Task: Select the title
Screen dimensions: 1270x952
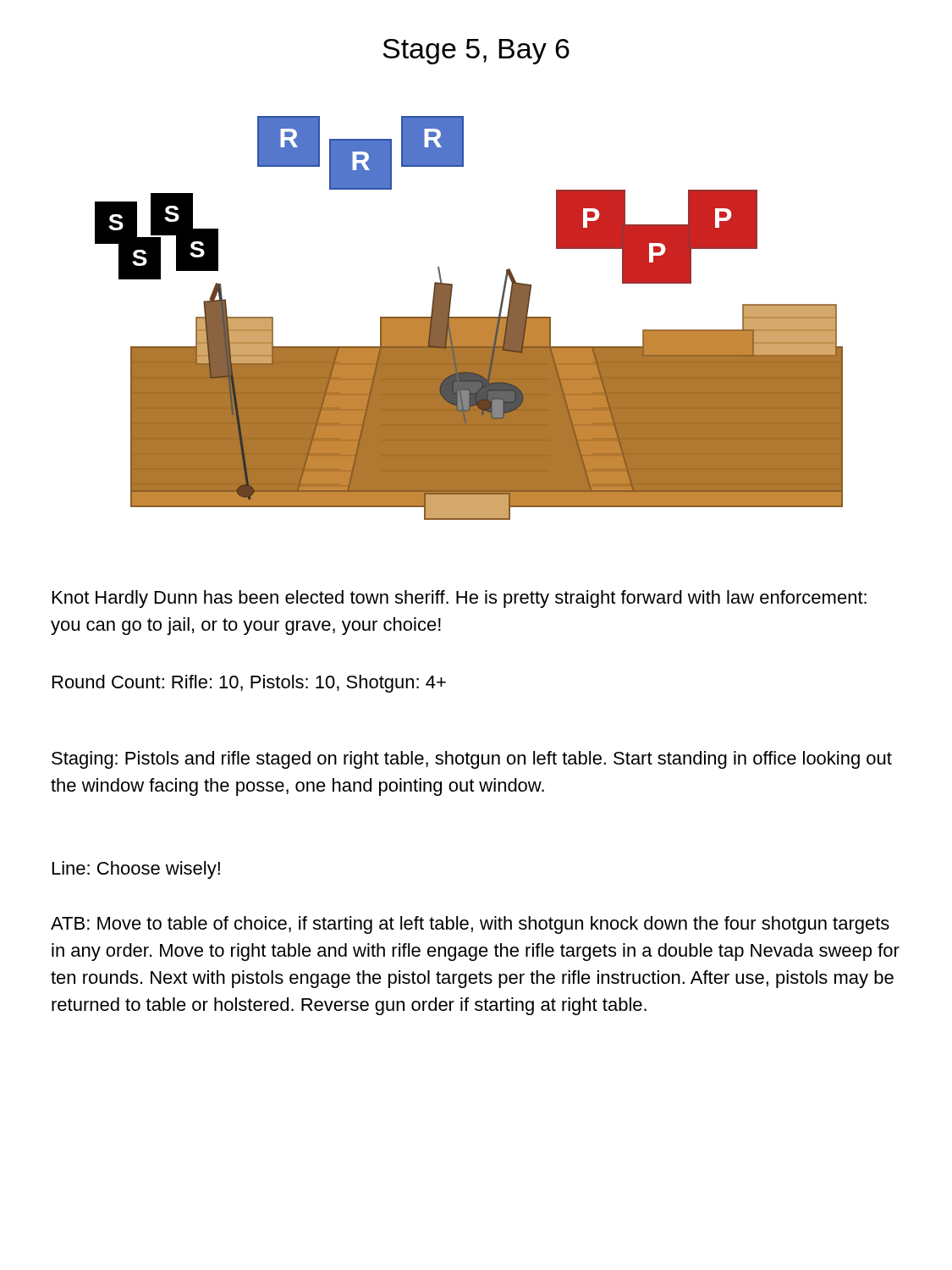Action: [x=476, y=48]
